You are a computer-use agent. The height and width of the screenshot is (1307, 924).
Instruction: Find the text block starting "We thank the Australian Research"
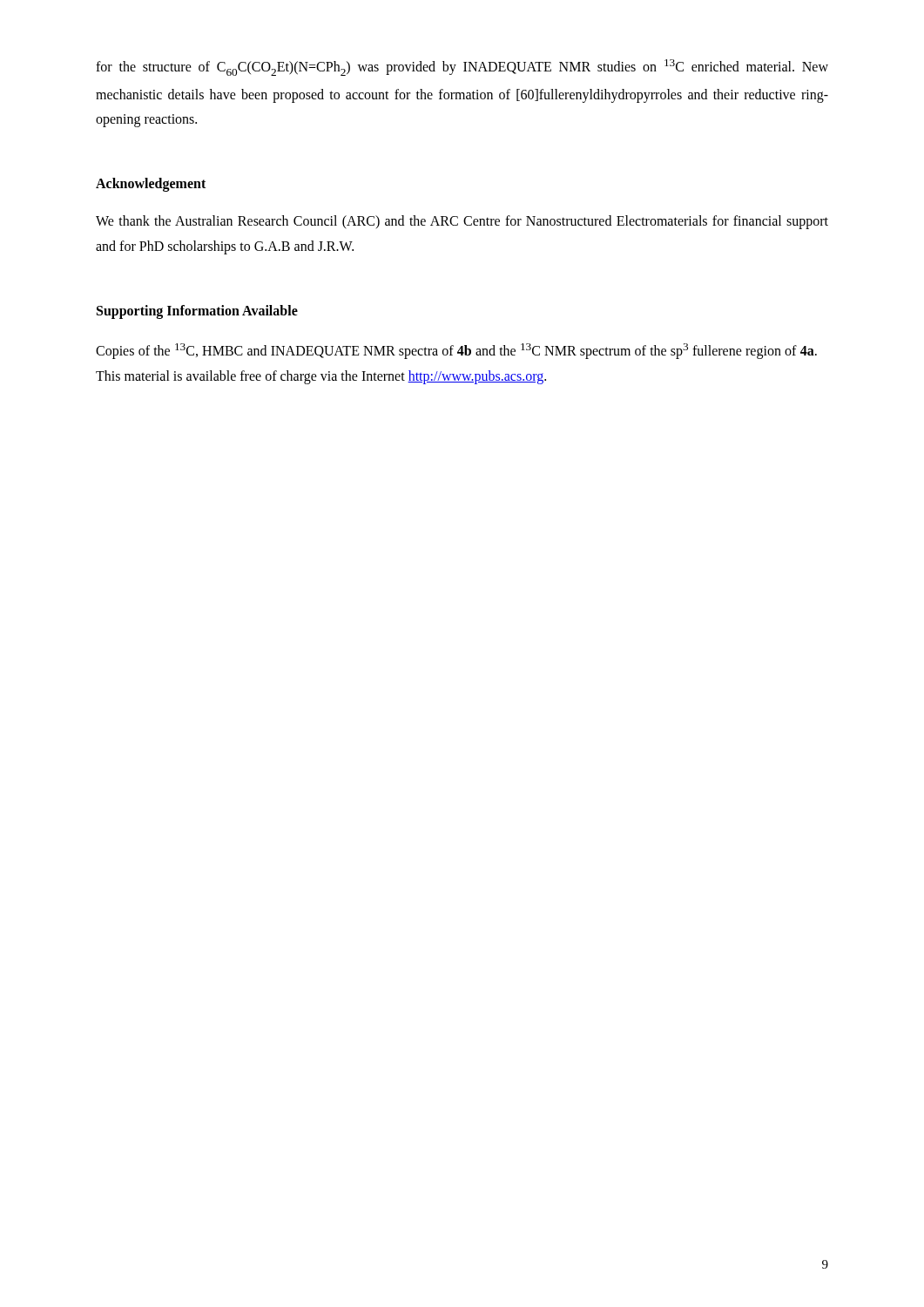point(462,233)
